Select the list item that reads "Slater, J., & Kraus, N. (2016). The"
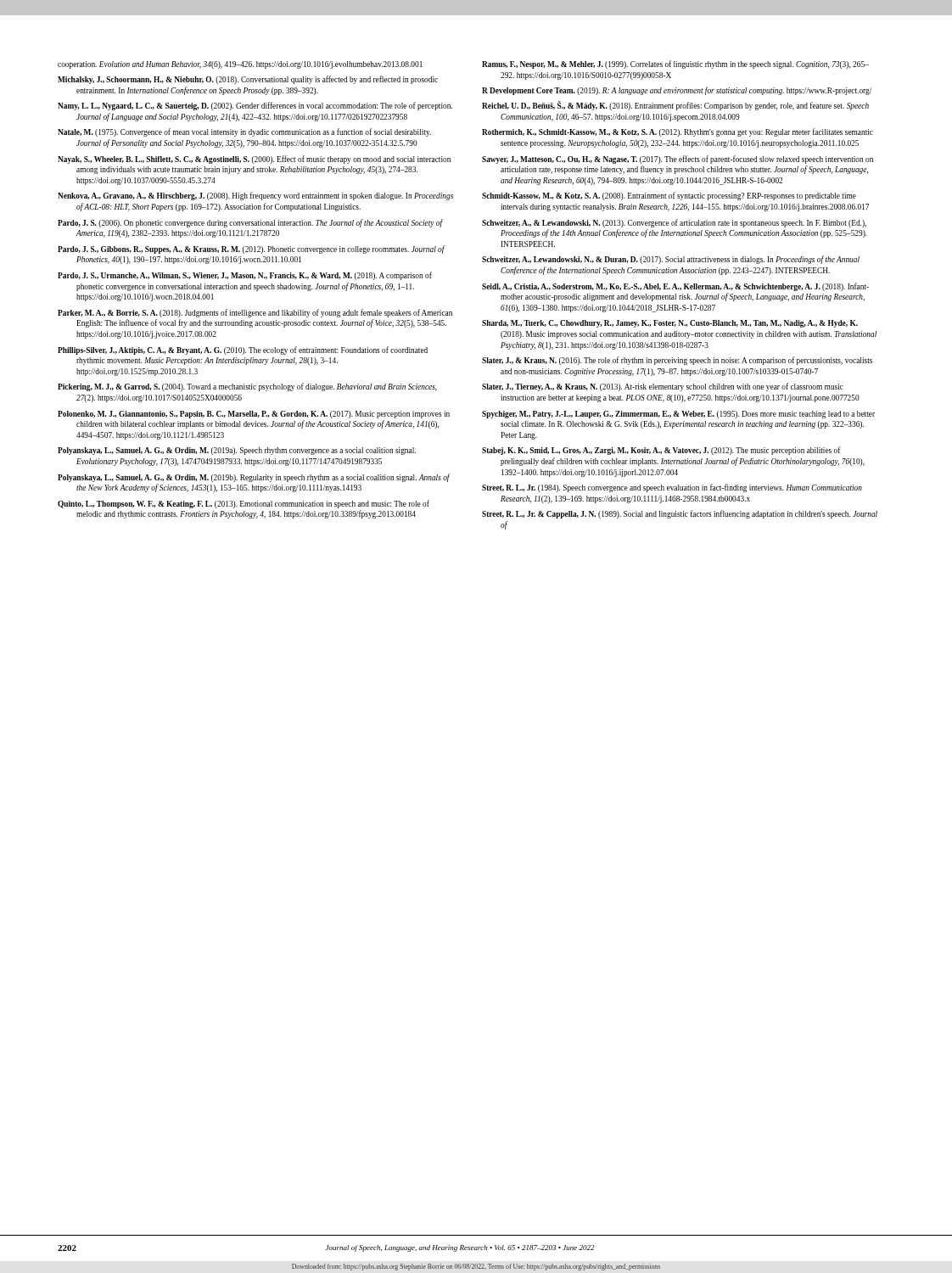952x1273 pixels. [x=677, y=366]
